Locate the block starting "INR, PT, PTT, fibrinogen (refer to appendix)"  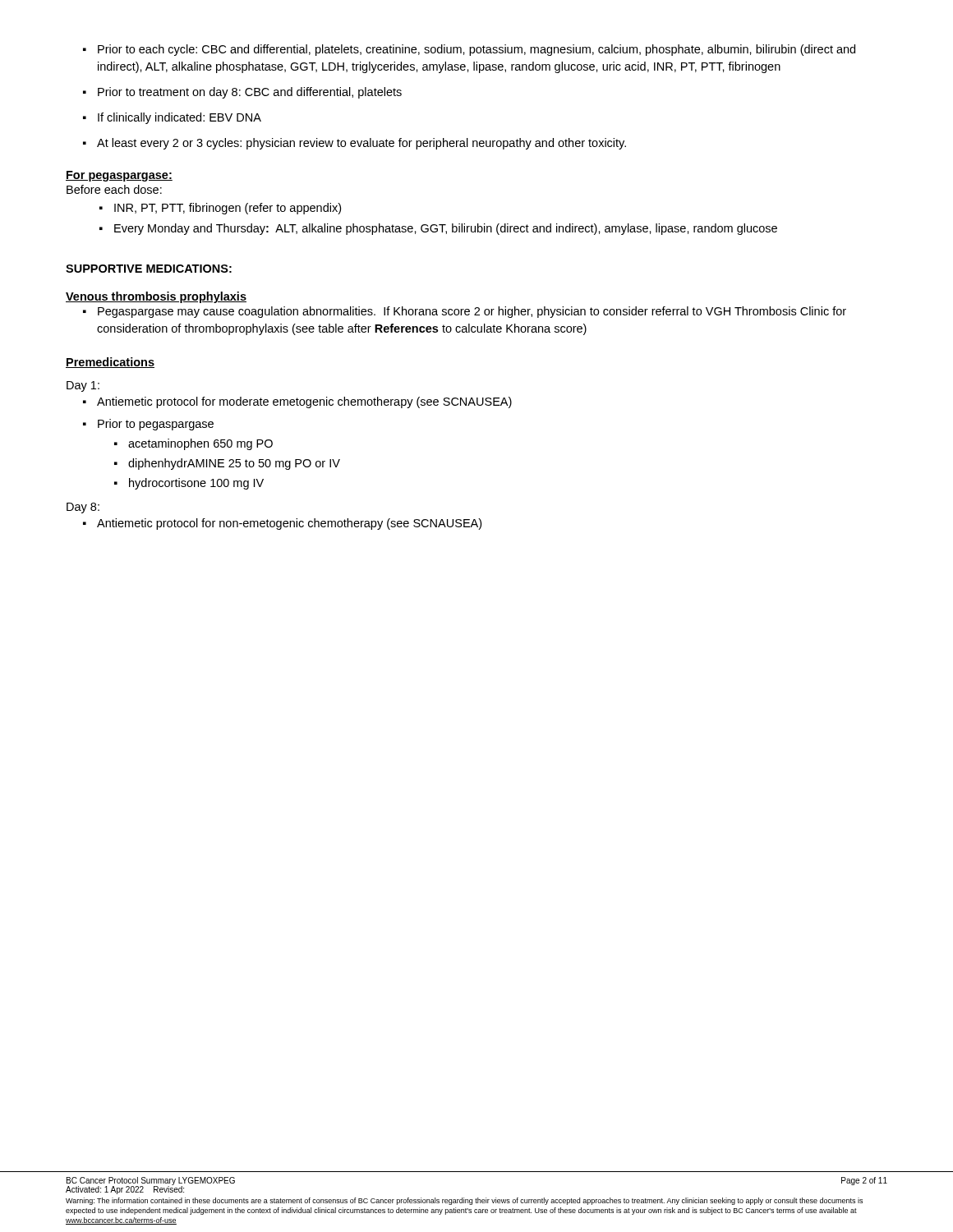click(485, 219)
